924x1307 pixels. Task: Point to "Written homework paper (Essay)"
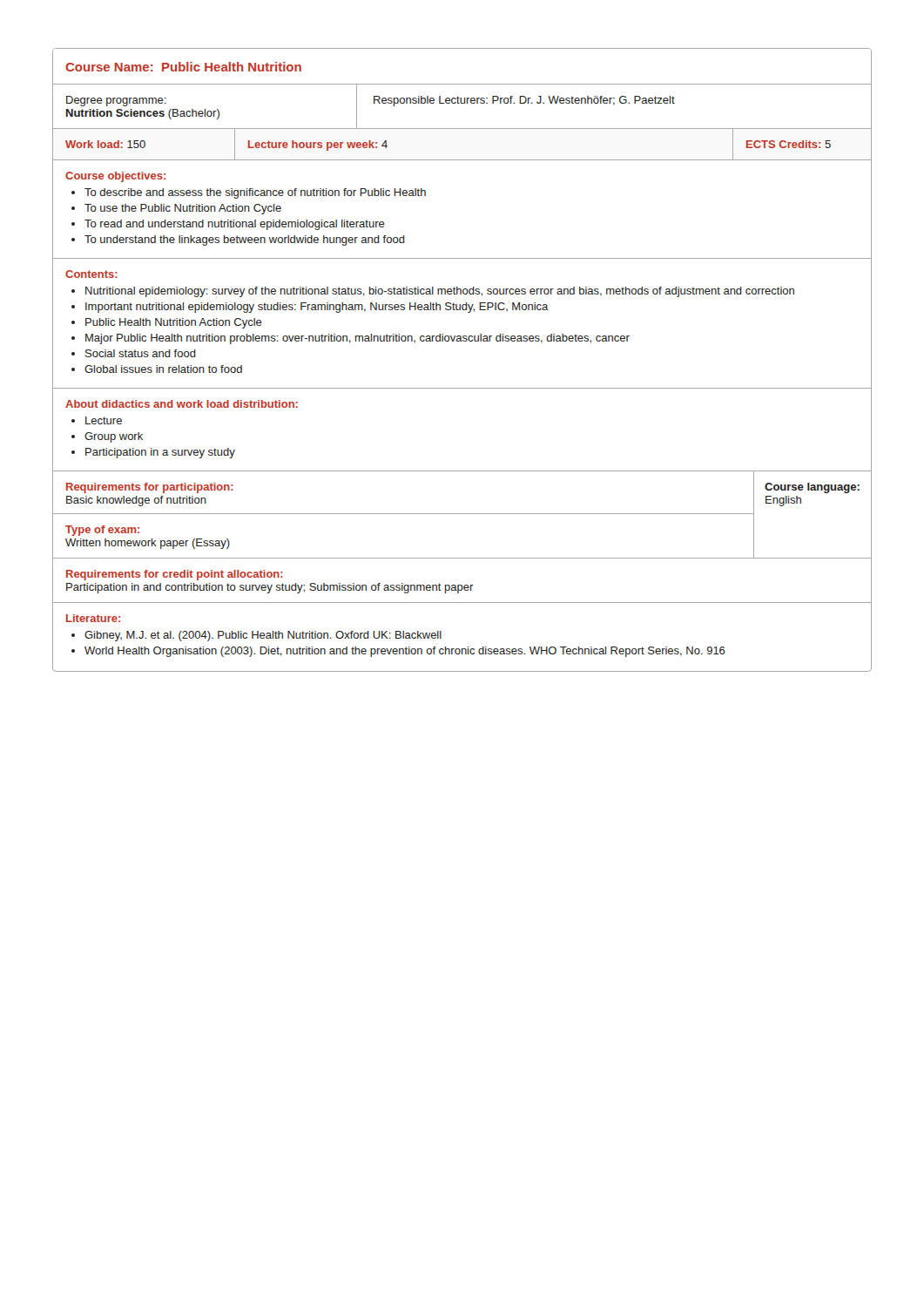pyautogui.click(x=148, y=542)
